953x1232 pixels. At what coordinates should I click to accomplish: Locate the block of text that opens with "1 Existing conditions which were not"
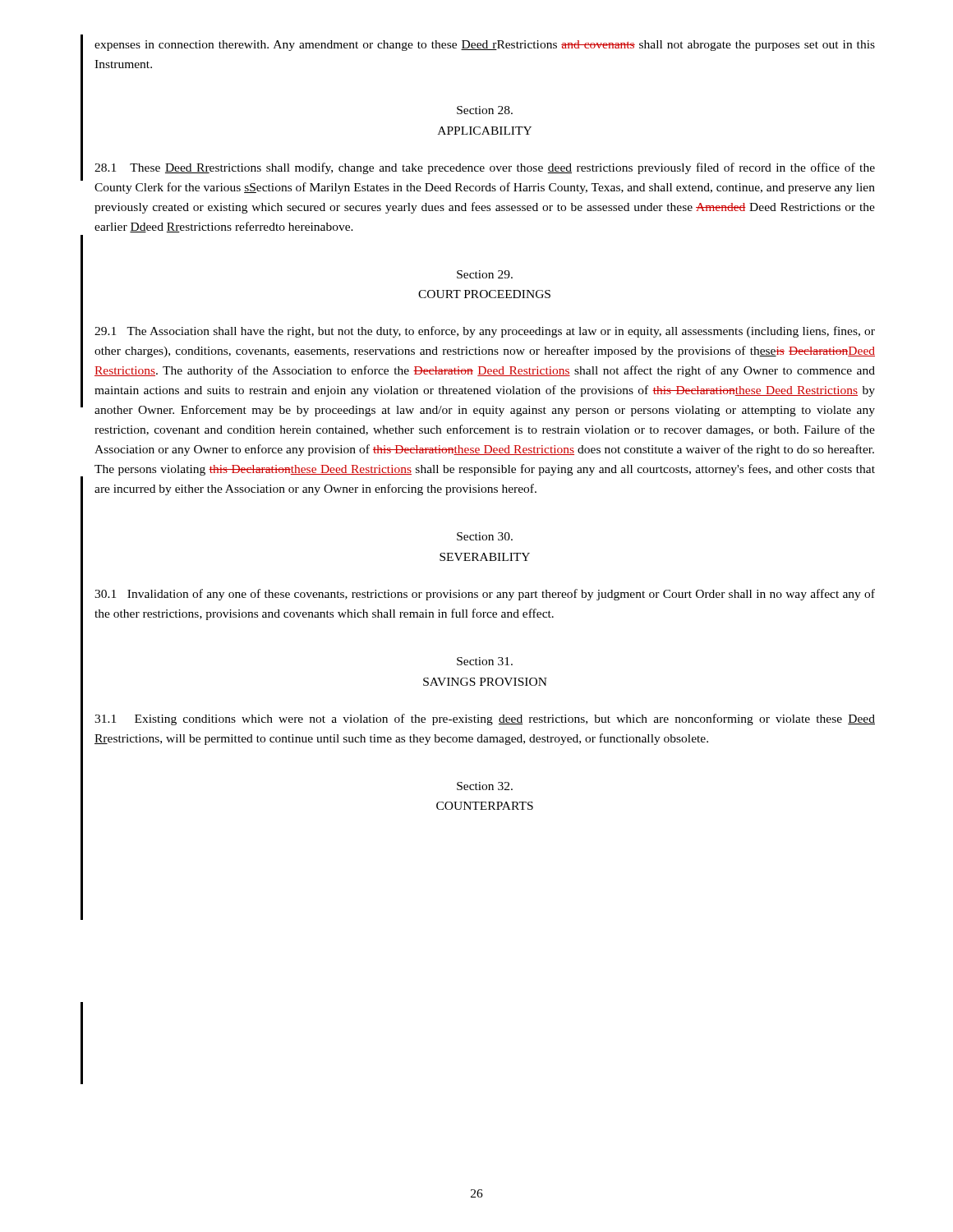[x=485, y=728]
